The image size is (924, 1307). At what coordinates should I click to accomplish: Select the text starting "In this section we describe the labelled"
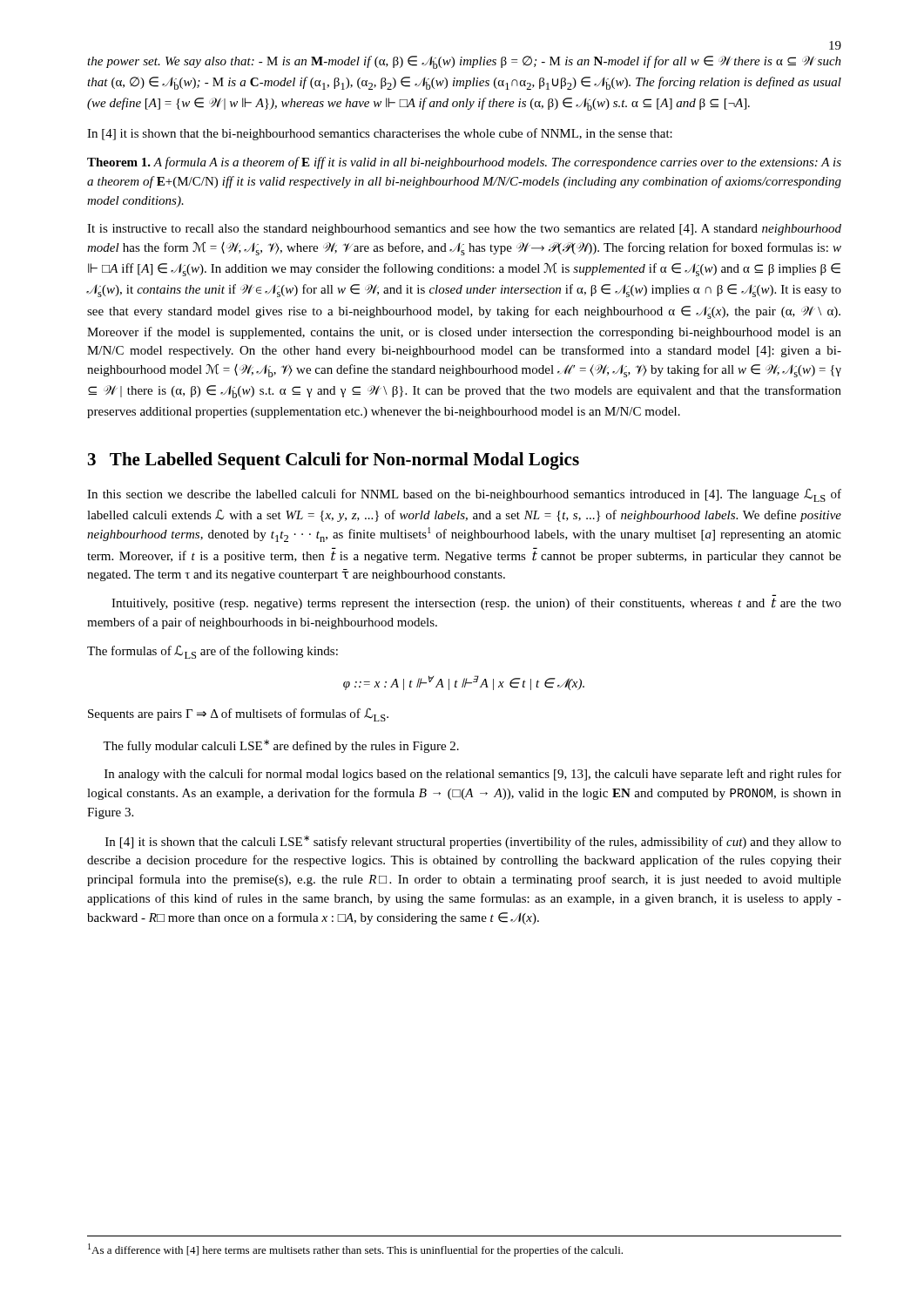[464, 534]
